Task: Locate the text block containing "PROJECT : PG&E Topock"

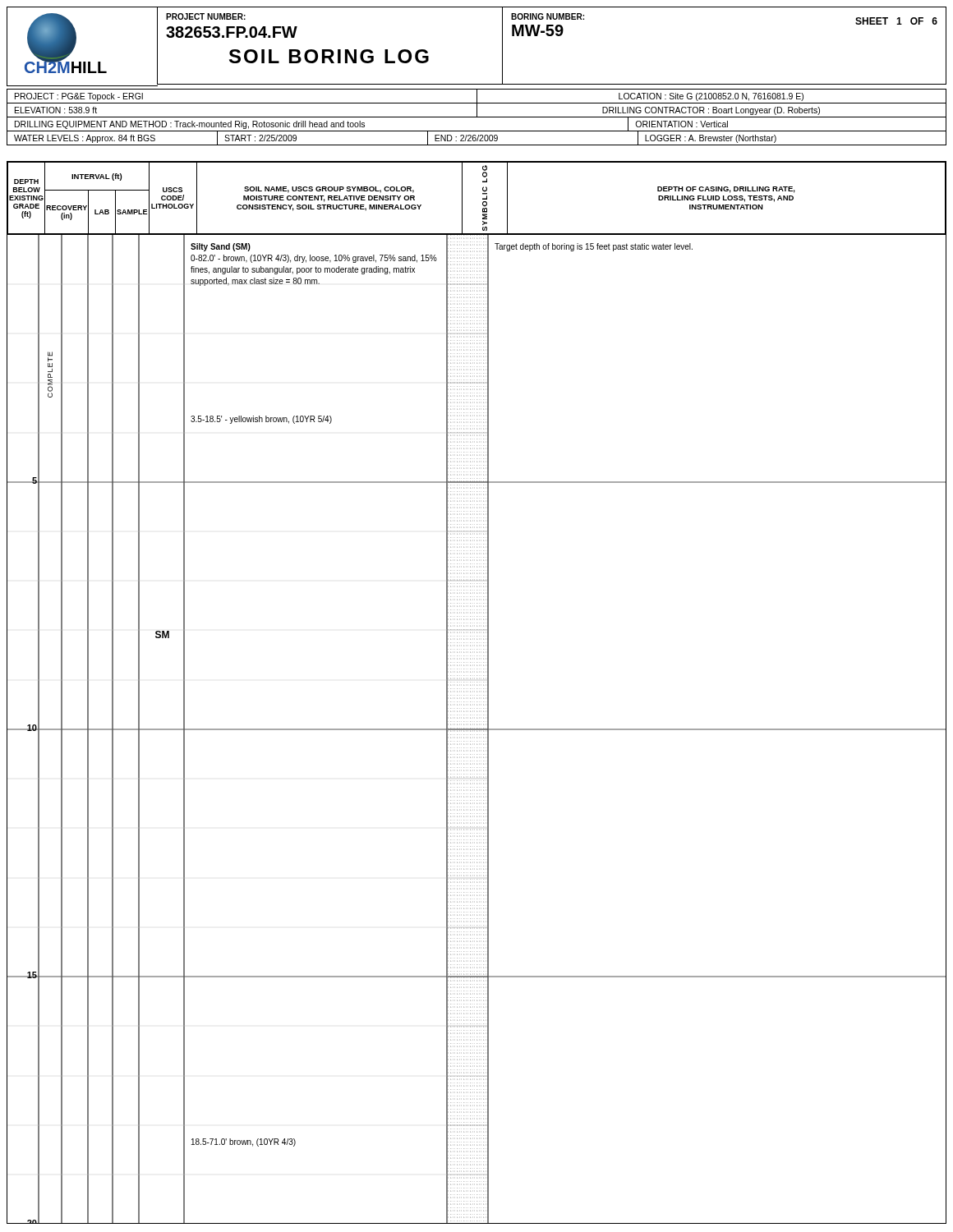Action: click(79, 96)
